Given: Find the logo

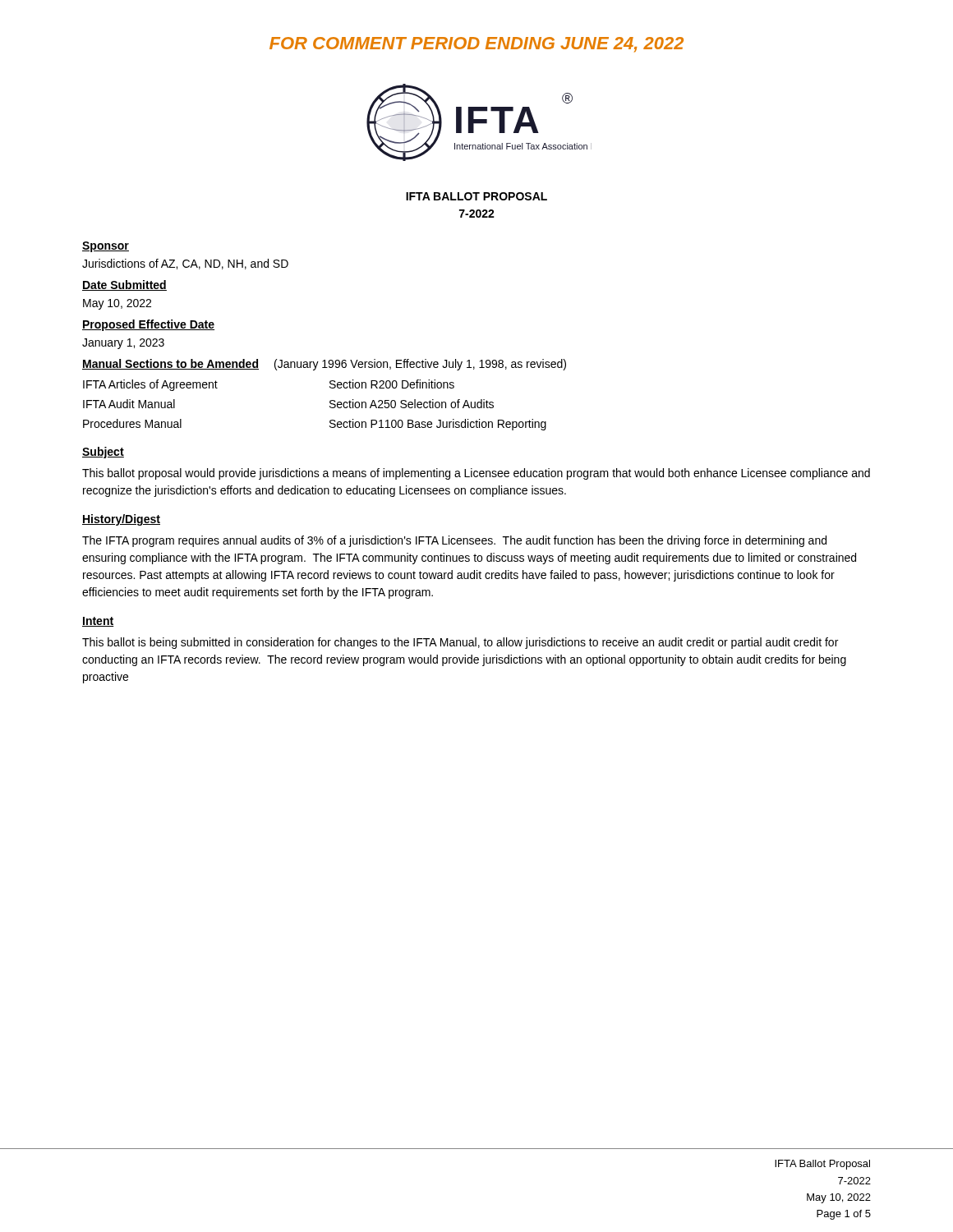Looking at the screenshot, I should [x=476, y=124].
